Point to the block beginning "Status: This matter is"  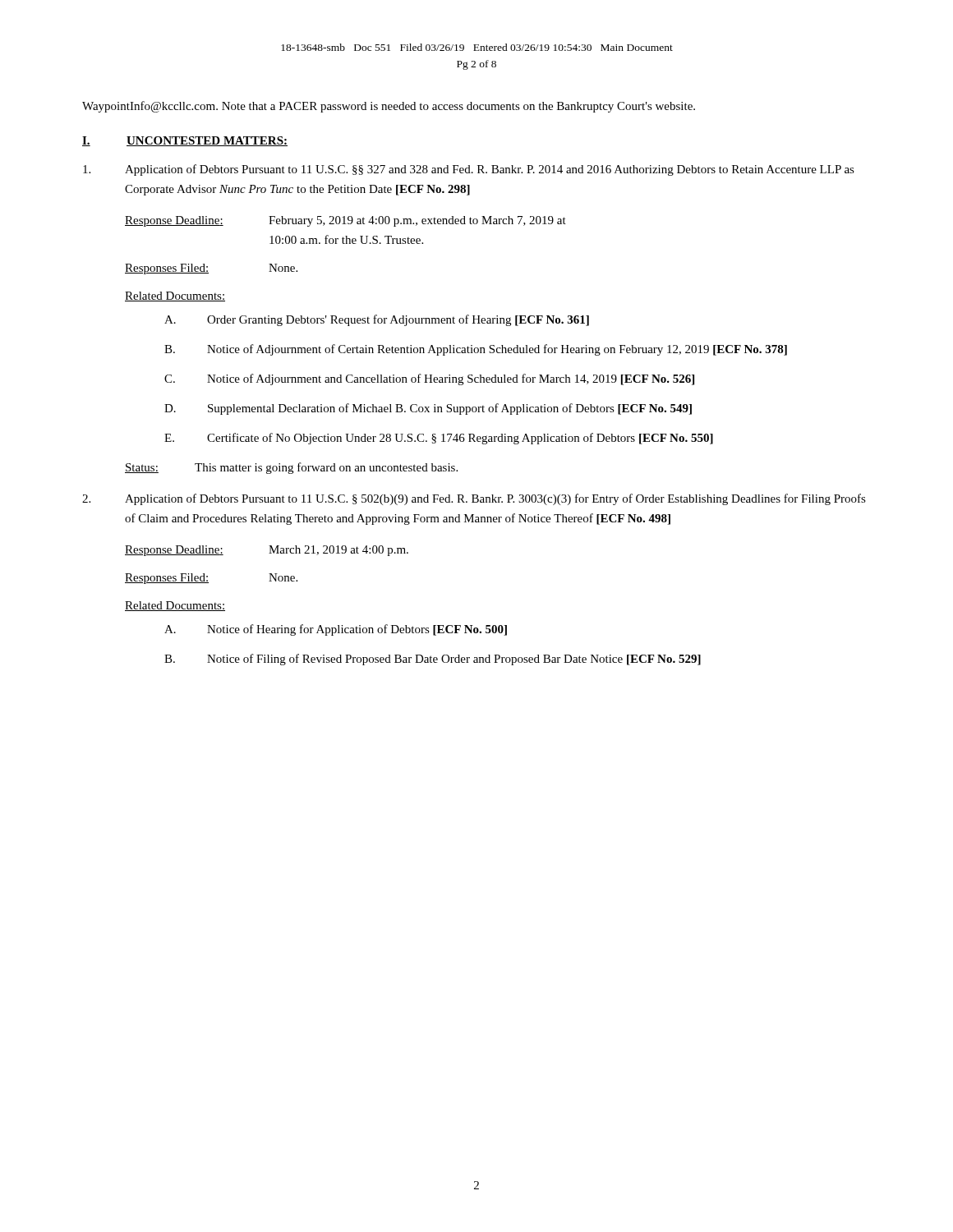[x=291, y=468]
